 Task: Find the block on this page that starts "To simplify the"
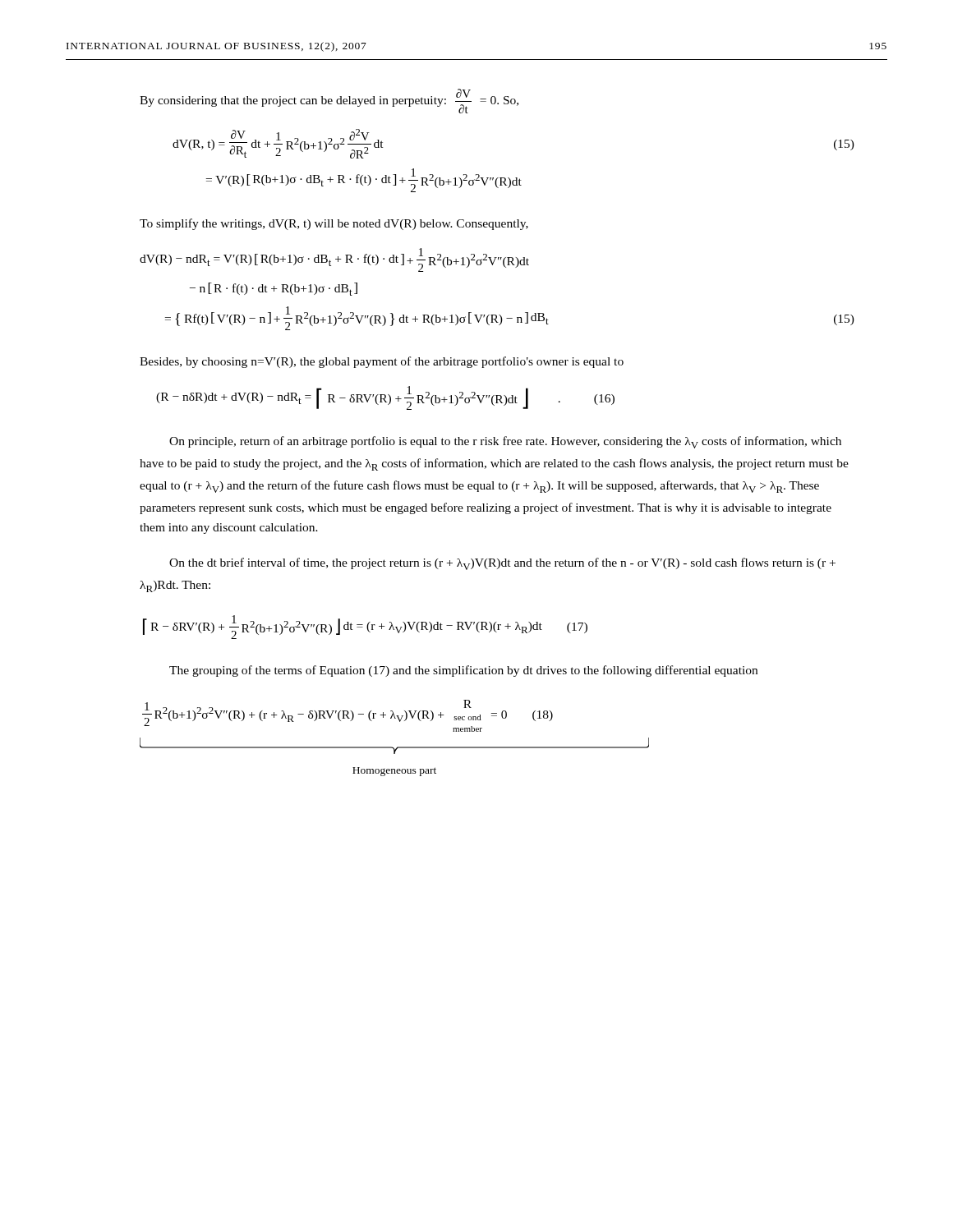[334, 223]
